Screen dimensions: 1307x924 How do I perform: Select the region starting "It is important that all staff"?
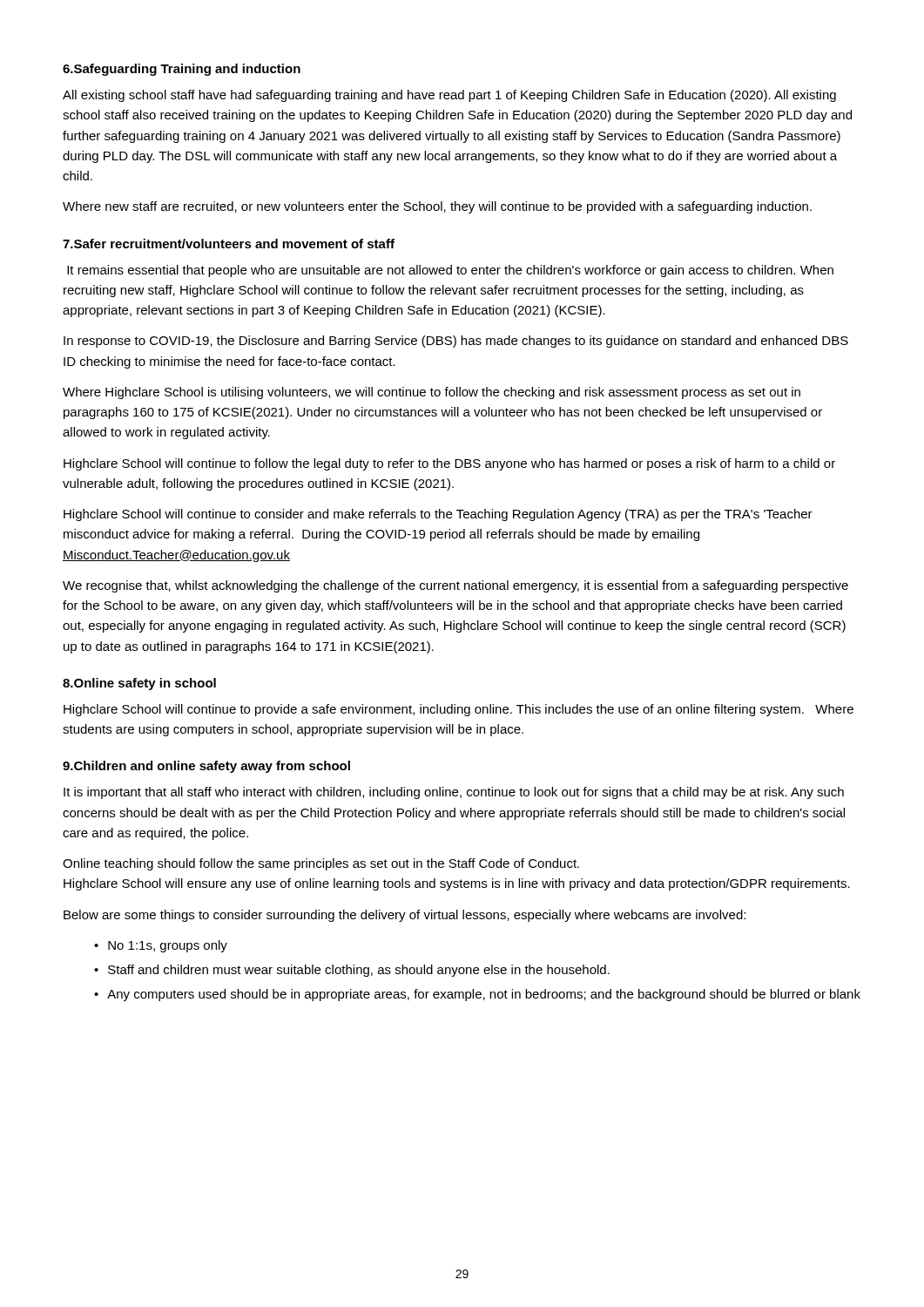[454, 812]
